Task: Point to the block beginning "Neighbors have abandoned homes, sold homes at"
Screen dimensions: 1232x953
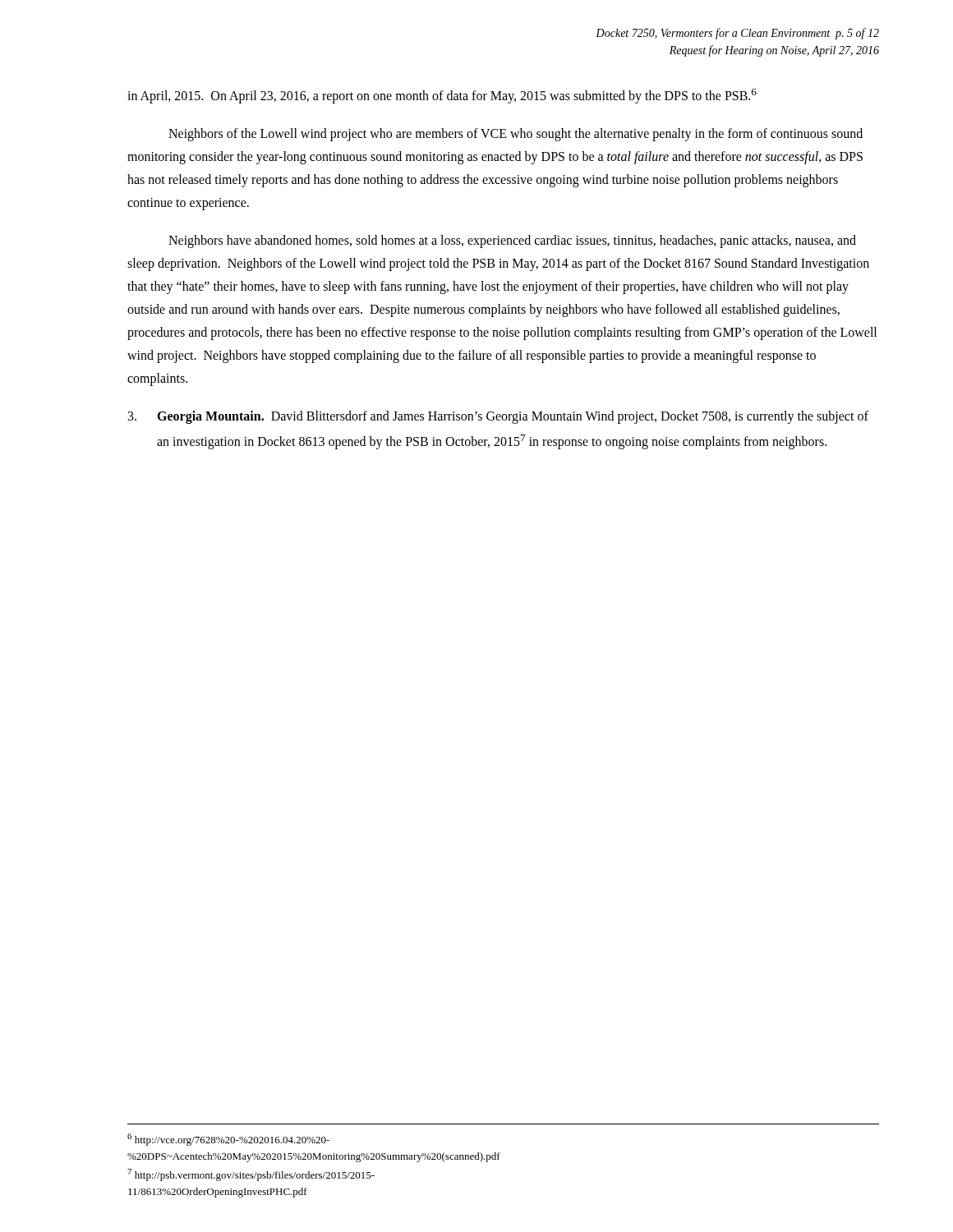Action: pos(502,310)
